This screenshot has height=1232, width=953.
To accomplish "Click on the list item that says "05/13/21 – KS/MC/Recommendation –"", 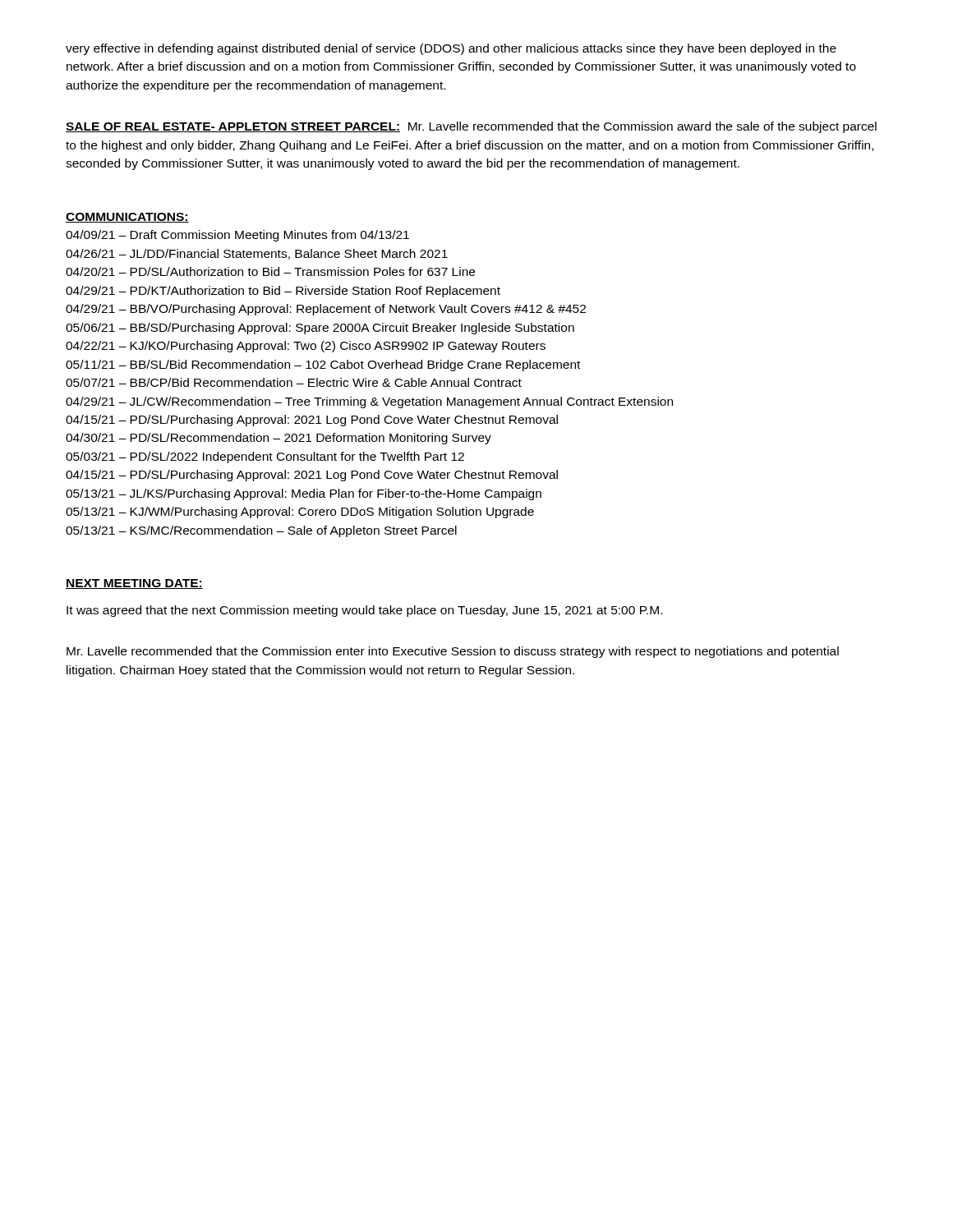I will (261, 530).
